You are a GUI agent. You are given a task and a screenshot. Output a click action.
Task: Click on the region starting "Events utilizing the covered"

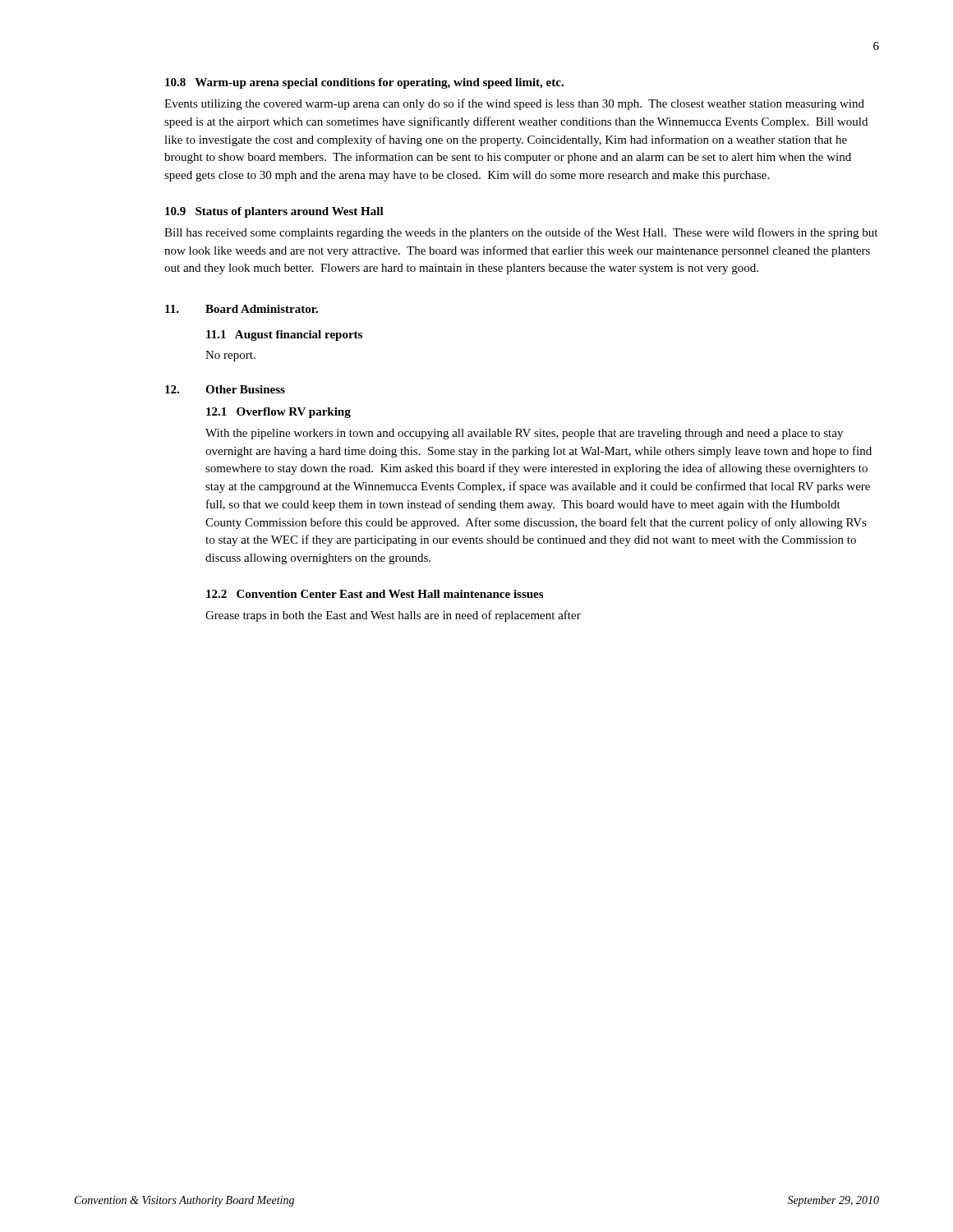pos(516,139)
